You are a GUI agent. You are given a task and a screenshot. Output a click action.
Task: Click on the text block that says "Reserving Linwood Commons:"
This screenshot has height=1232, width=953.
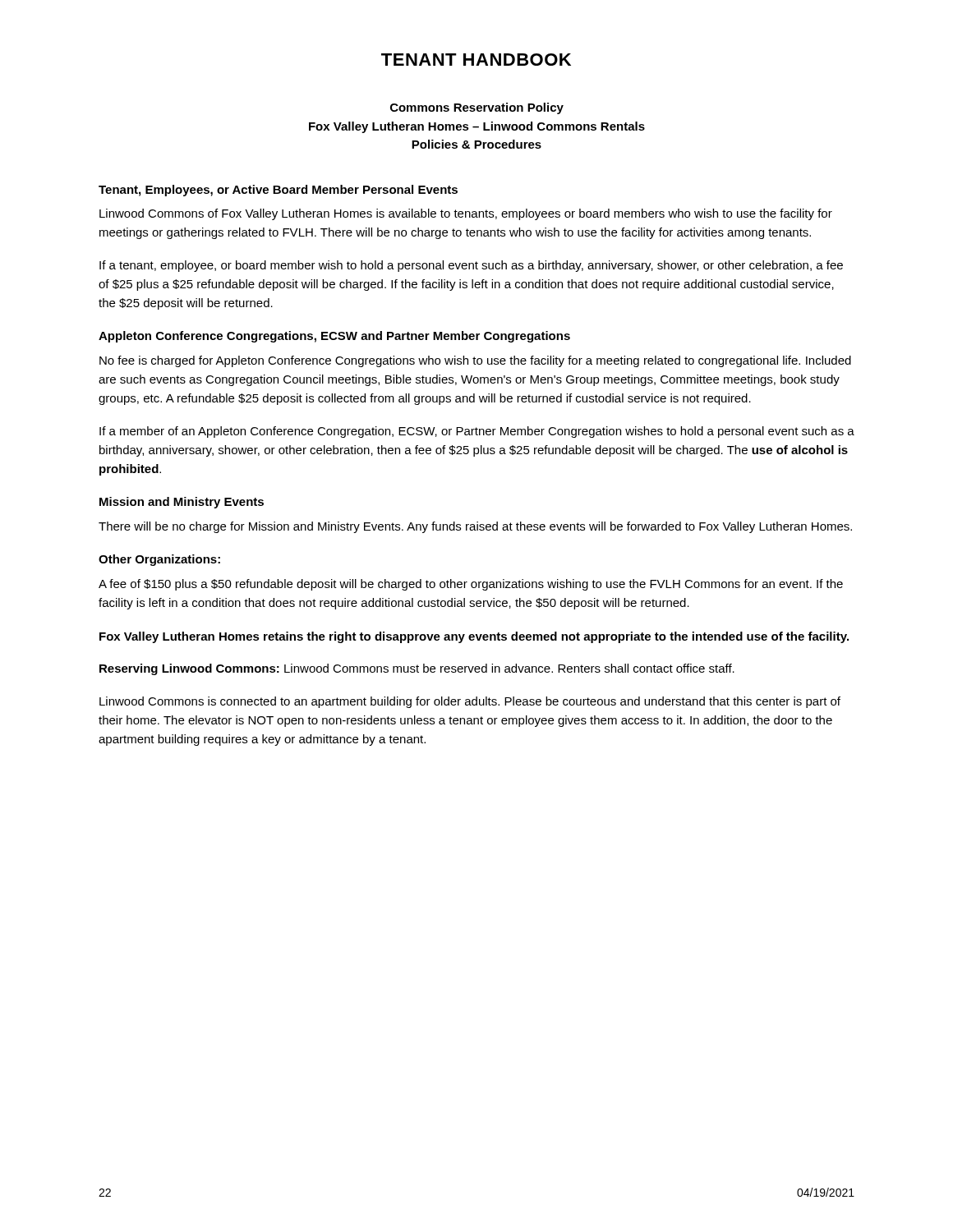[x=417, y=668]
